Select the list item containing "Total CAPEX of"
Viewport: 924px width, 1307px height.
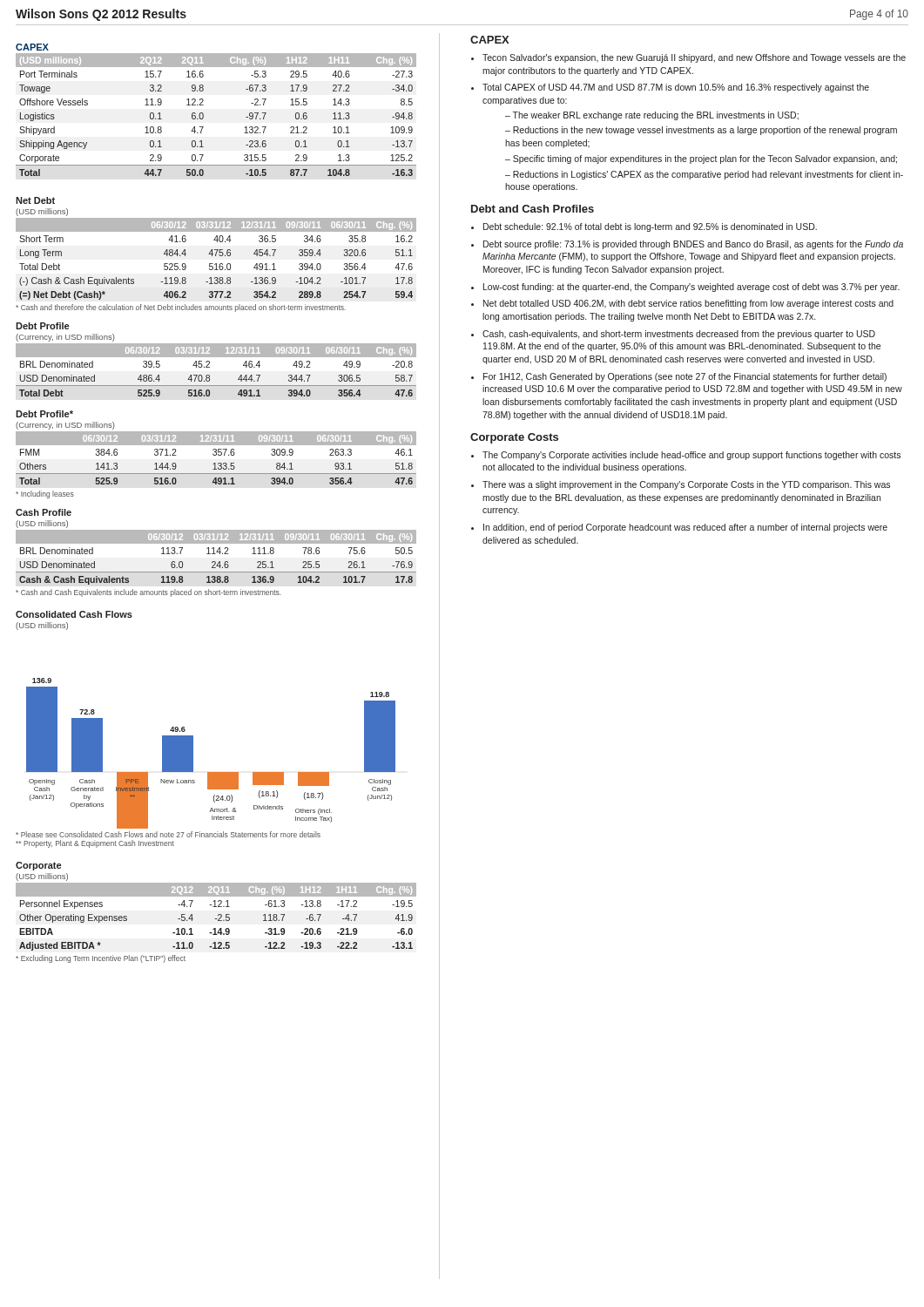coord(696,138)
